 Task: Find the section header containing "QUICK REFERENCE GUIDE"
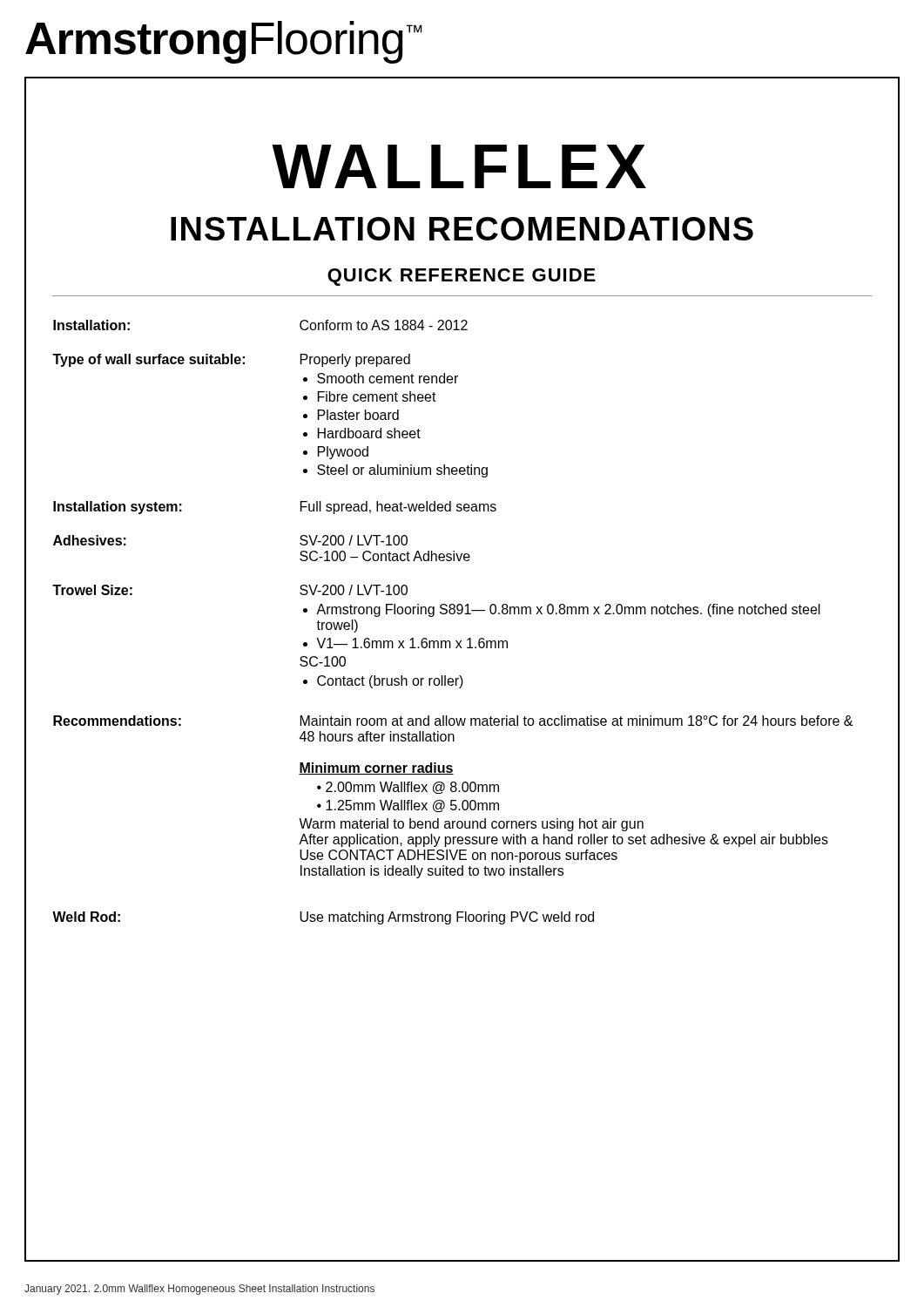[462, 275]
